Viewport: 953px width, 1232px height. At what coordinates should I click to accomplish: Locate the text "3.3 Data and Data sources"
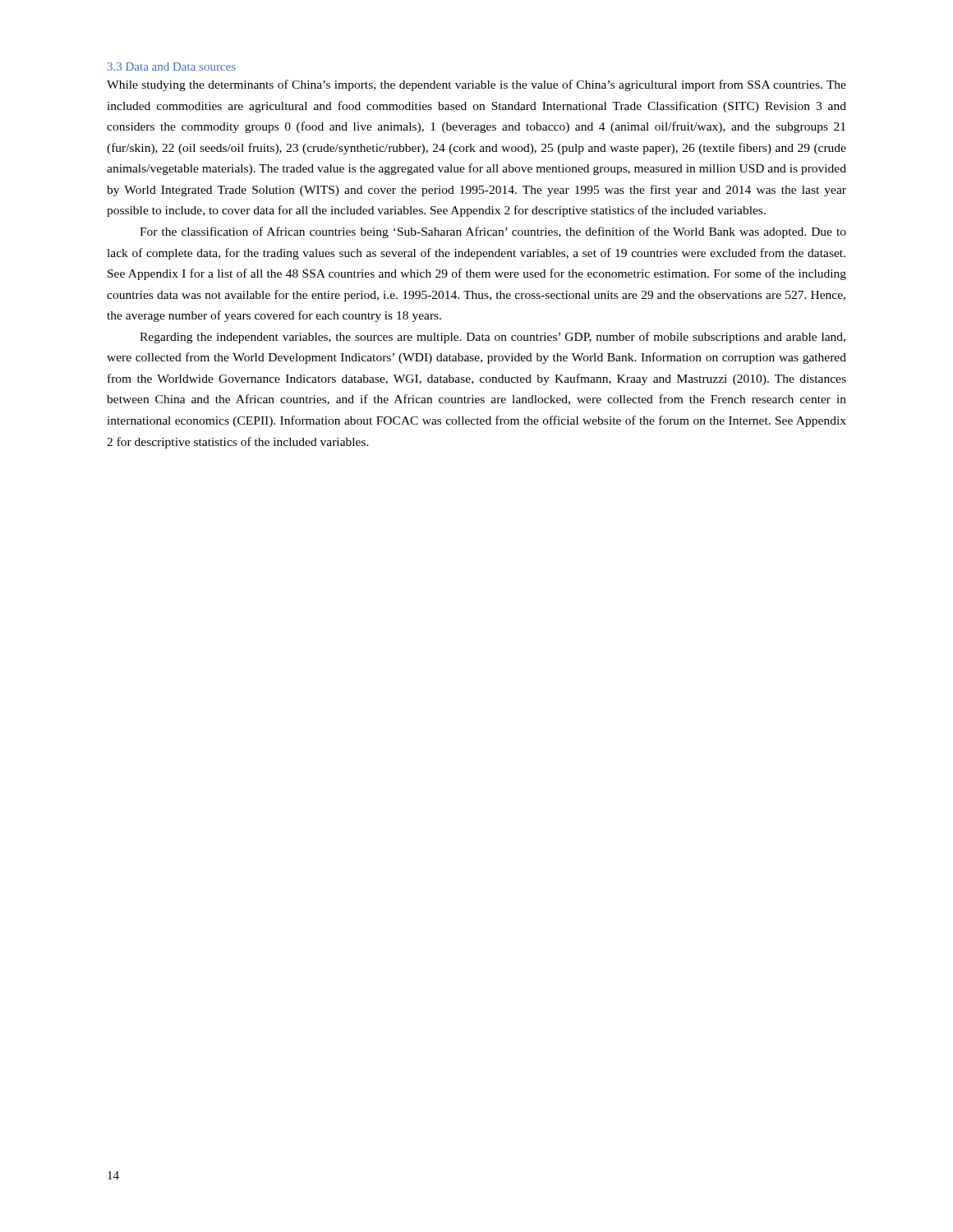point(171,67)
